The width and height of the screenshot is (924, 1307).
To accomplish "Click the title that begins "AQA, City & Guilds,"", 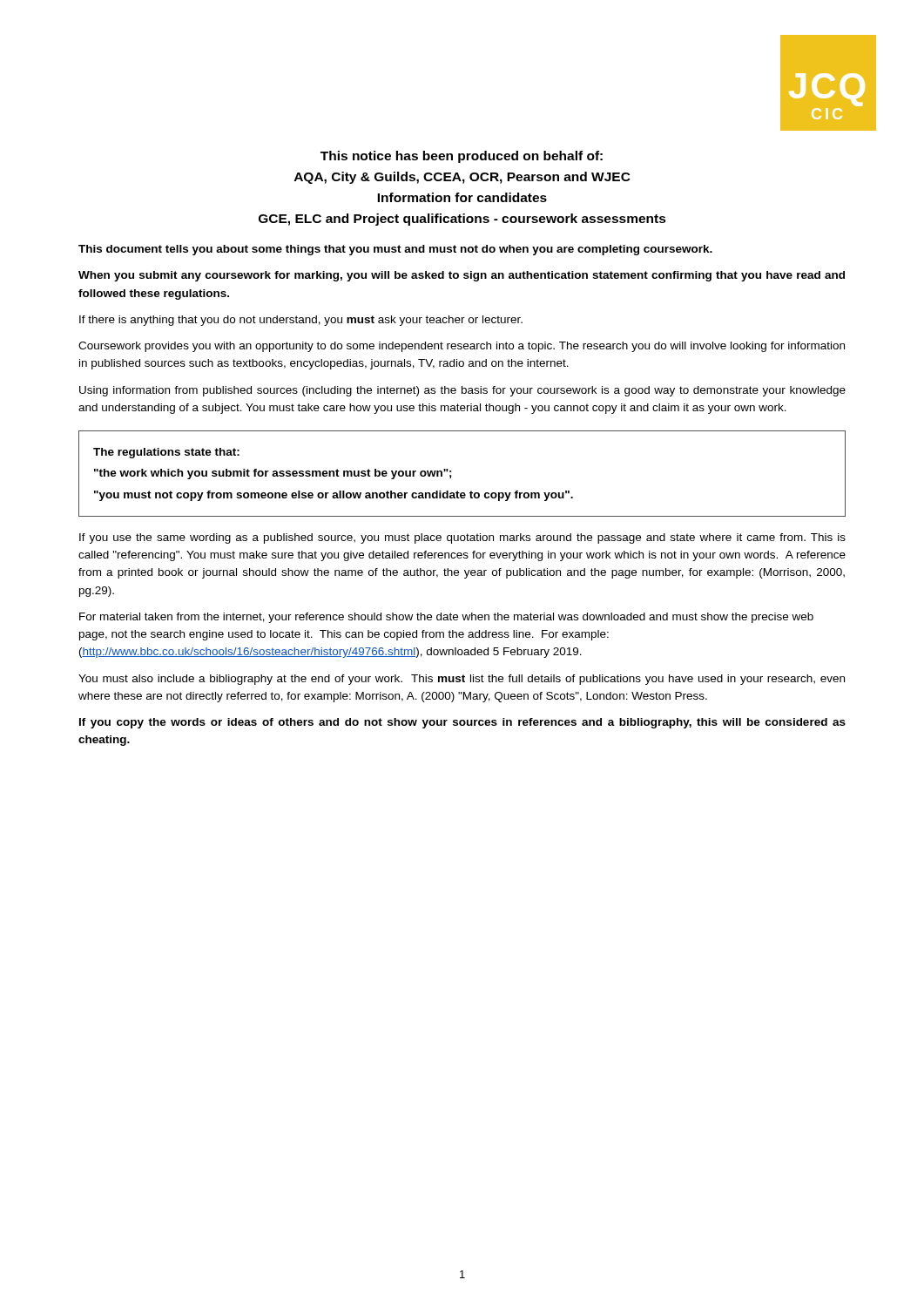I will click(462, 176).
